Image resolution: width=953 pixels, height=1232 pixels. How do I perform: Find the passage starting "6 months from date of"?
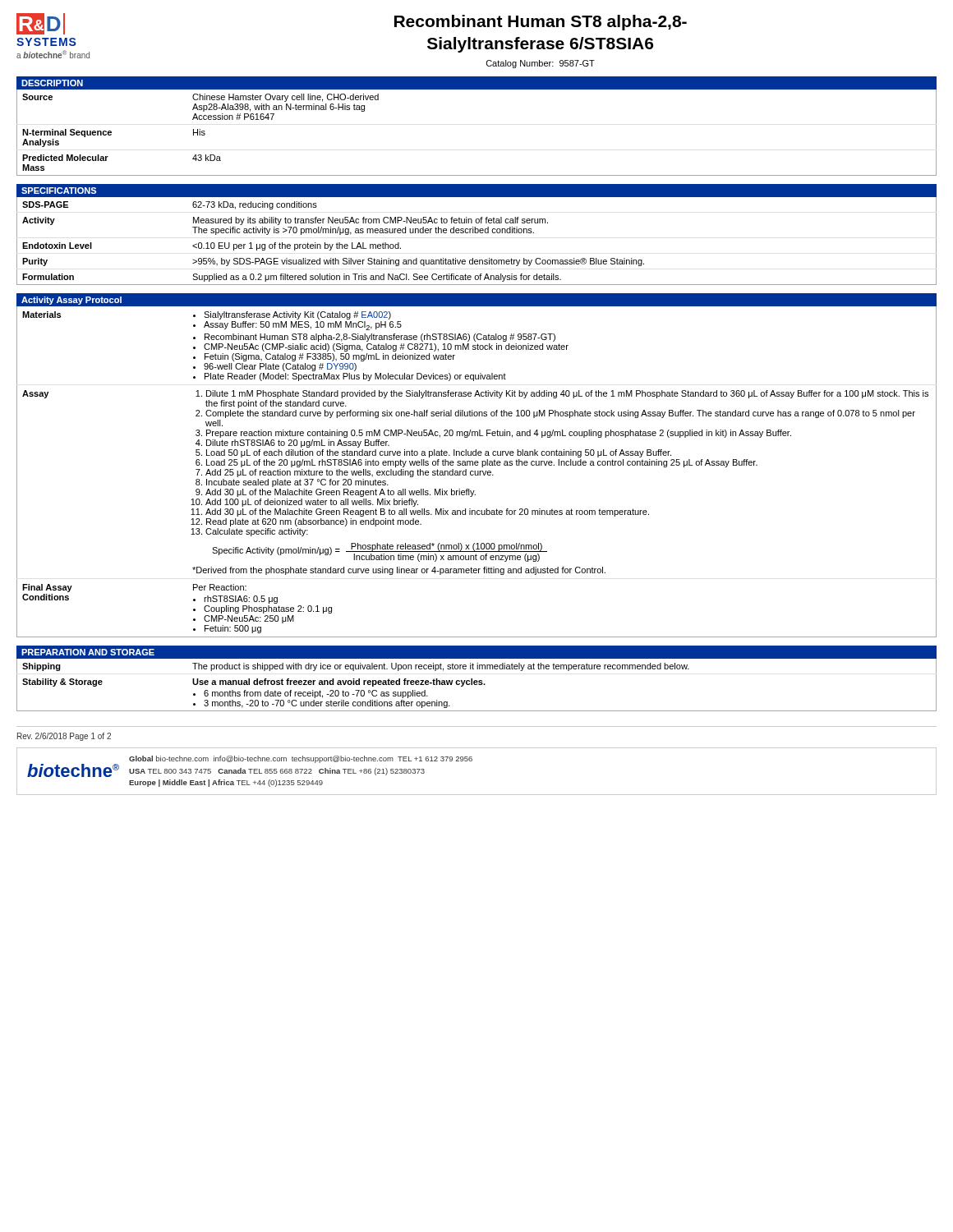(x=316, y=693)
